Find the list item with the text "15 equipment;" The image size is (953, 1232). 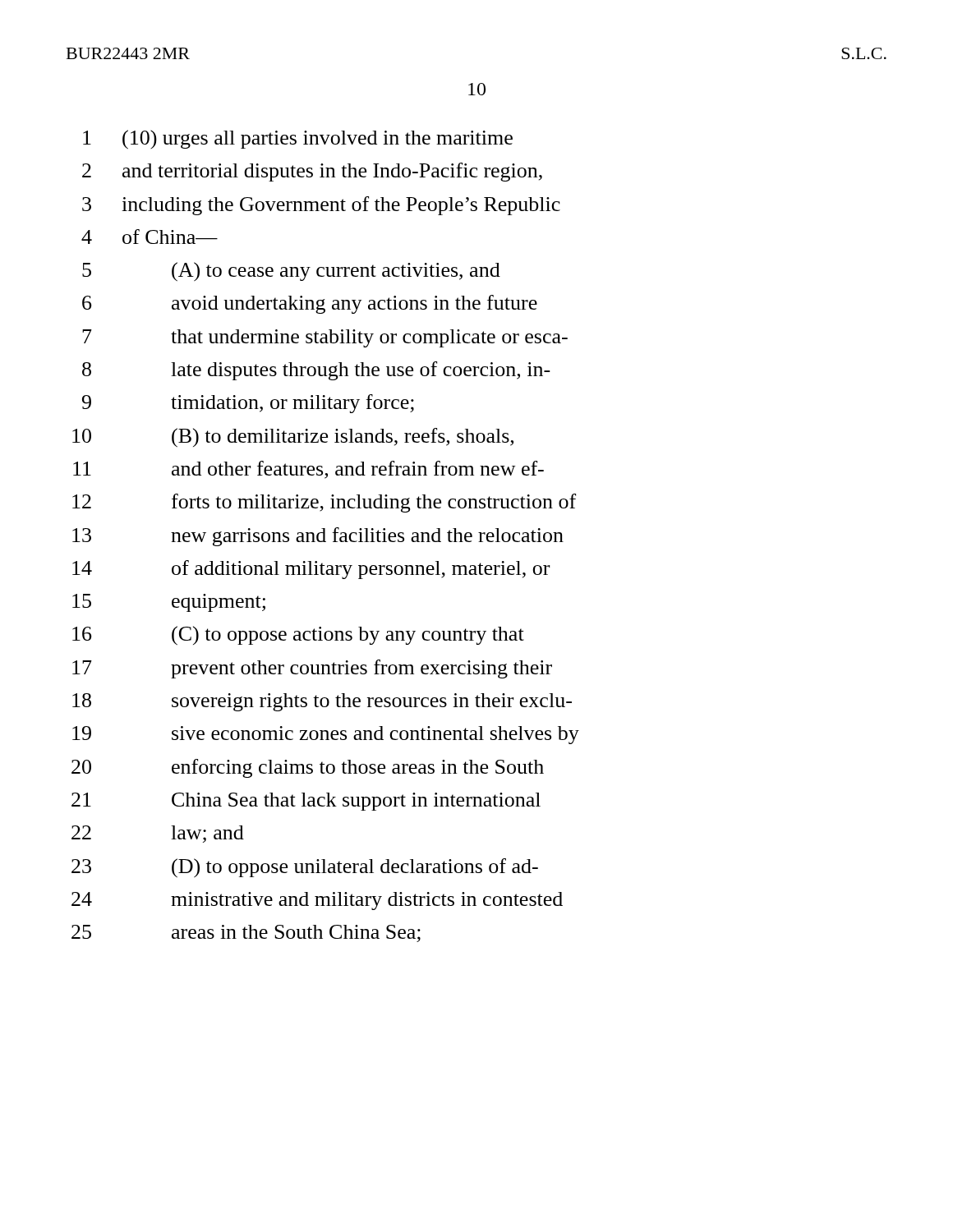pyautogui.click(x=169, y=603)
